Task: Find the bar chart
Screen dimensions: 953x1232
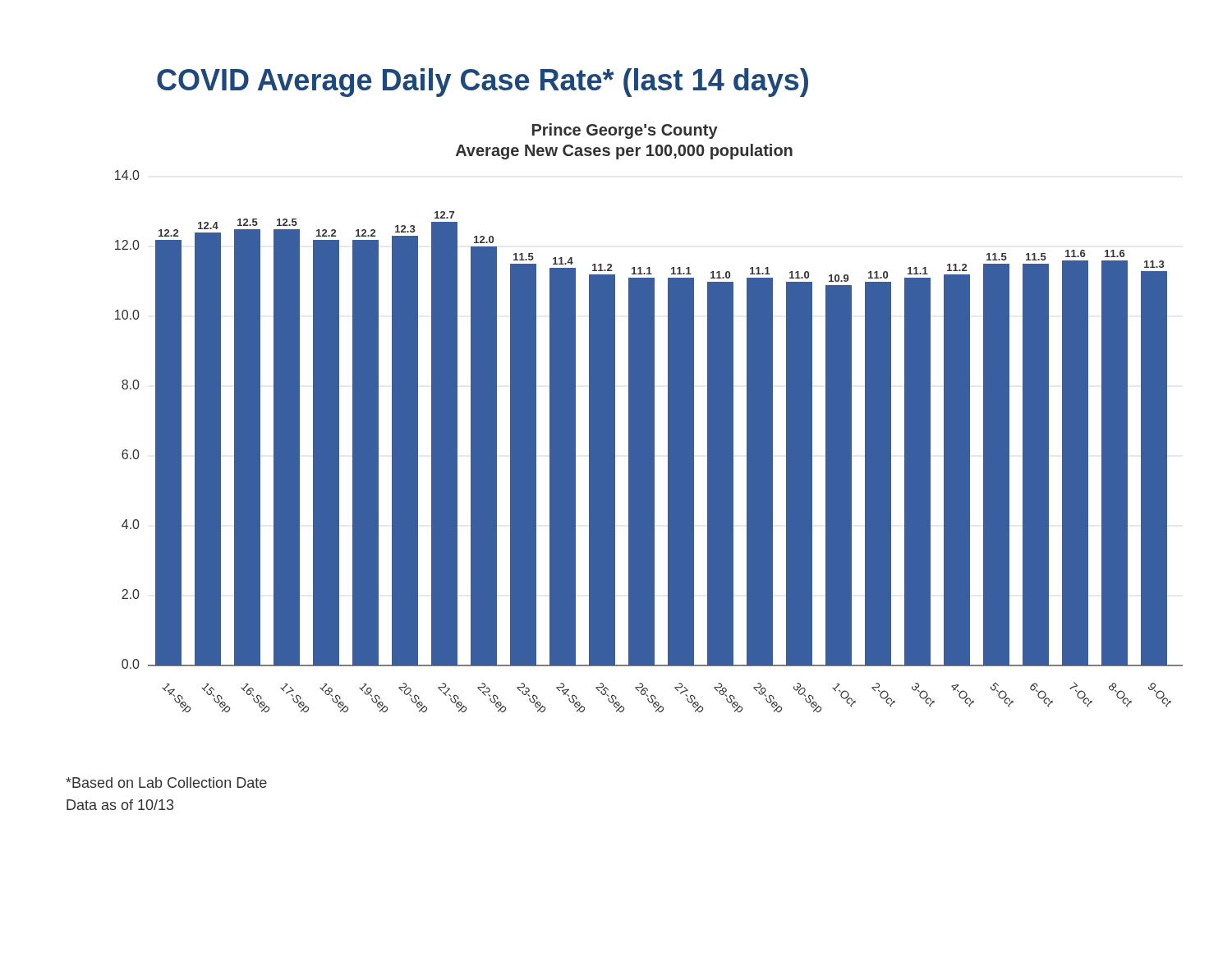Action: (x=624, y=407)
